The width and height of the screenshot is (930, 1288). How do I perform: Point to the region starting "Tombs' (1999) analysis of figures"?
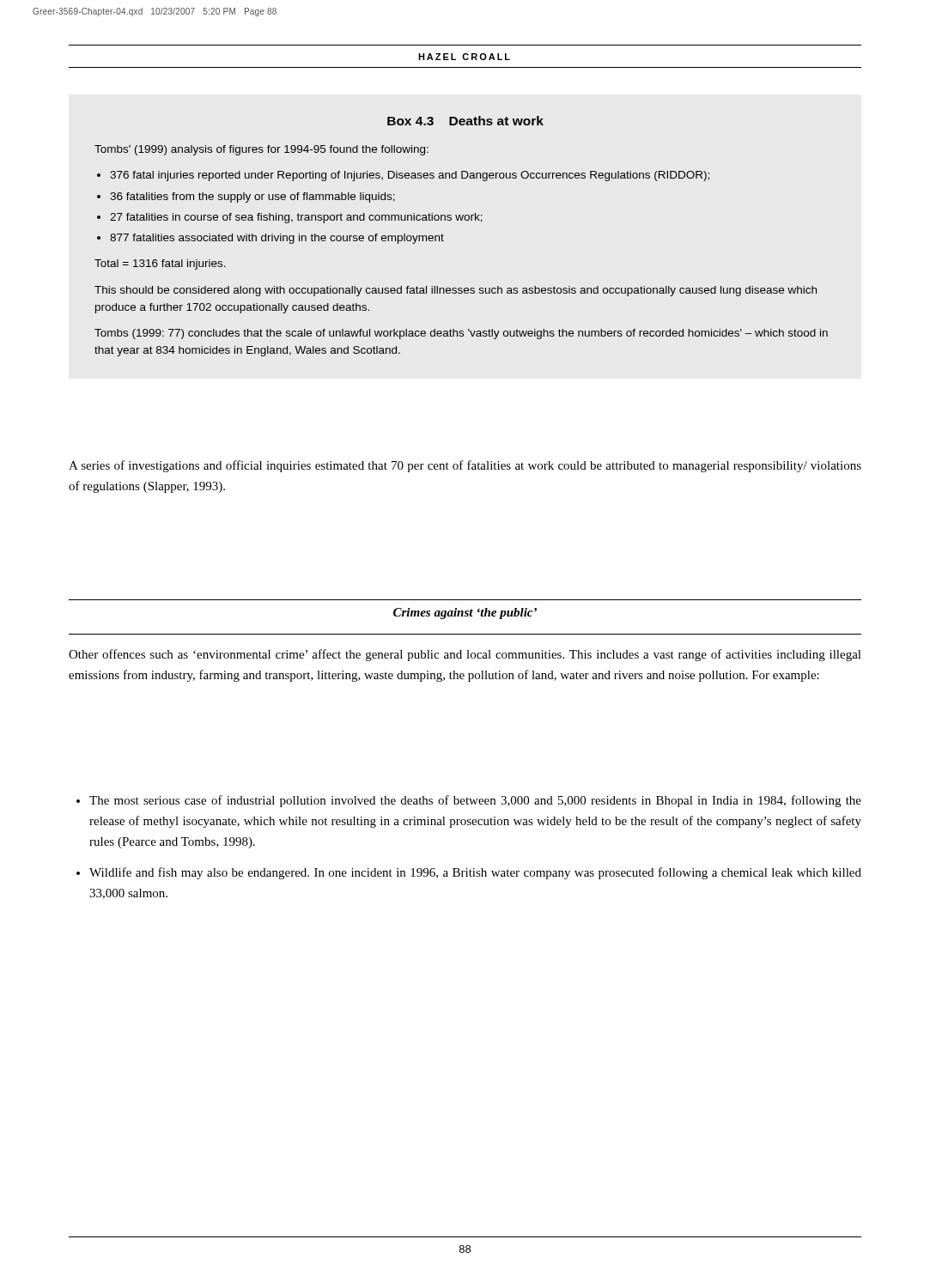262,149
